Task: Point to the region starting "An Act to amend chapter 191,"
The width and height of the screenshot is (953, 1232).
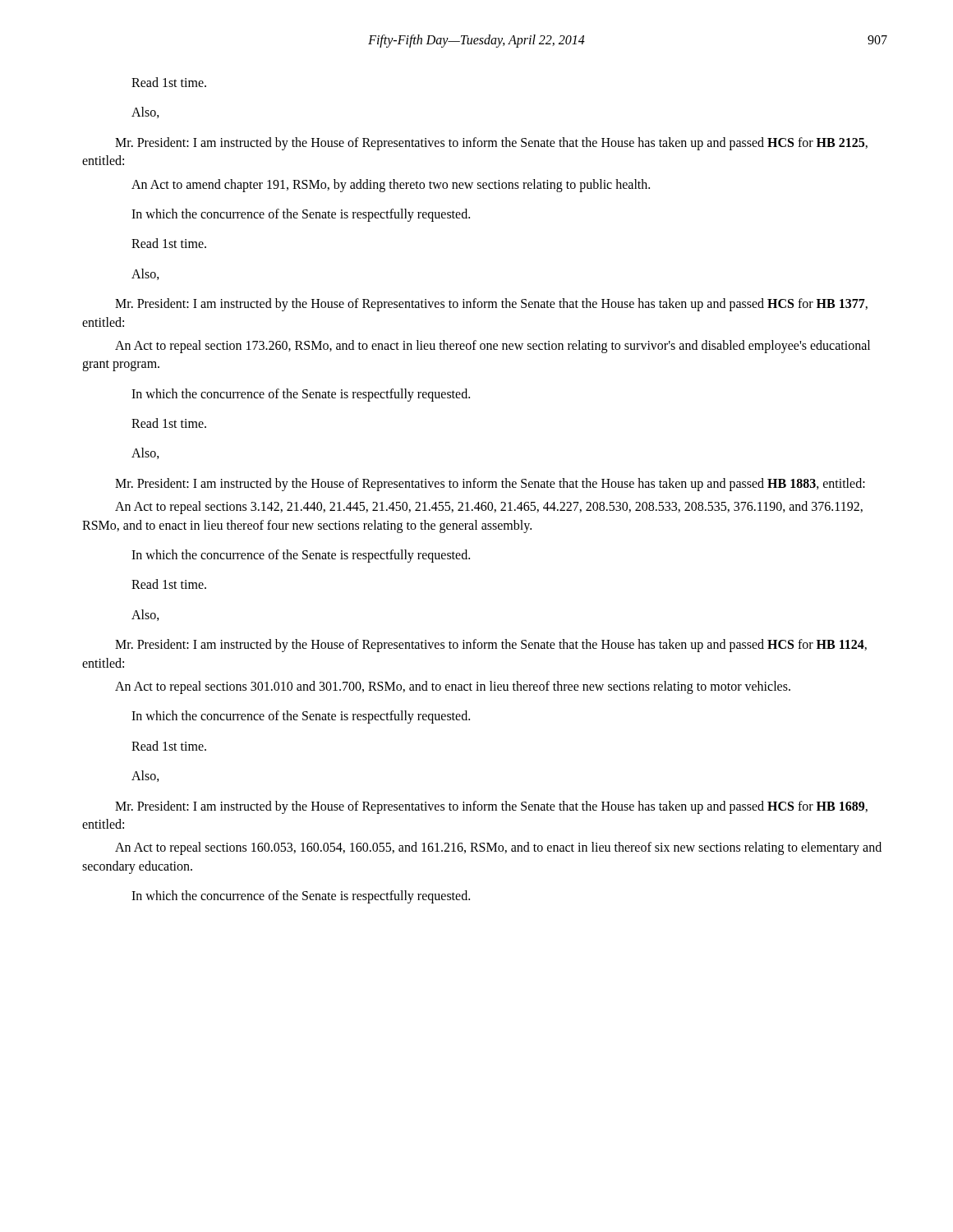Action: pos(391,184)
